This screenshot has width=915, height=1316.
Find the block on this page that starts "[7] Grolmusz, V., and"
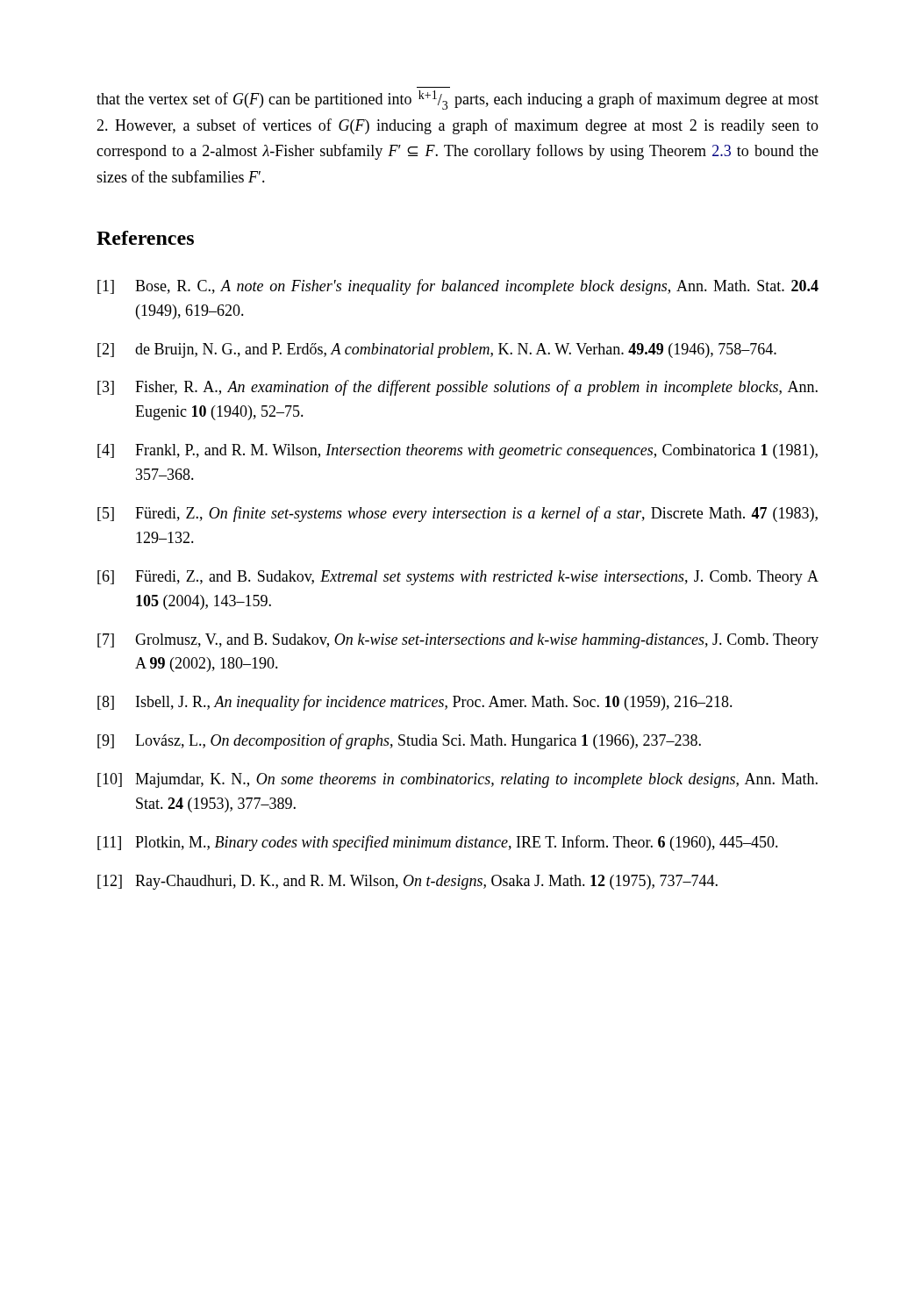coord(458,652)
